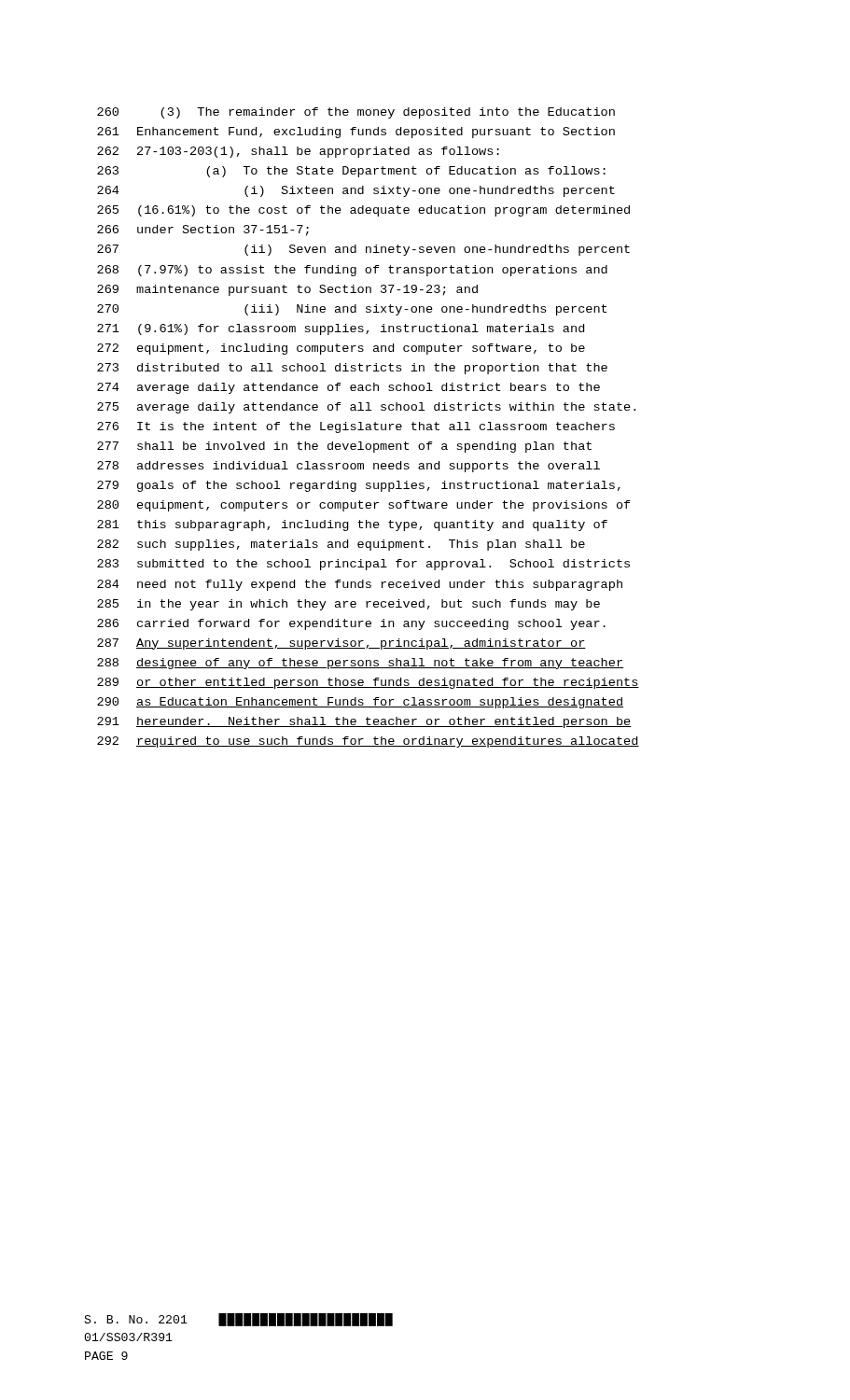Select the list item containing "288 designee of any of these persons shall"

(430, 663)
